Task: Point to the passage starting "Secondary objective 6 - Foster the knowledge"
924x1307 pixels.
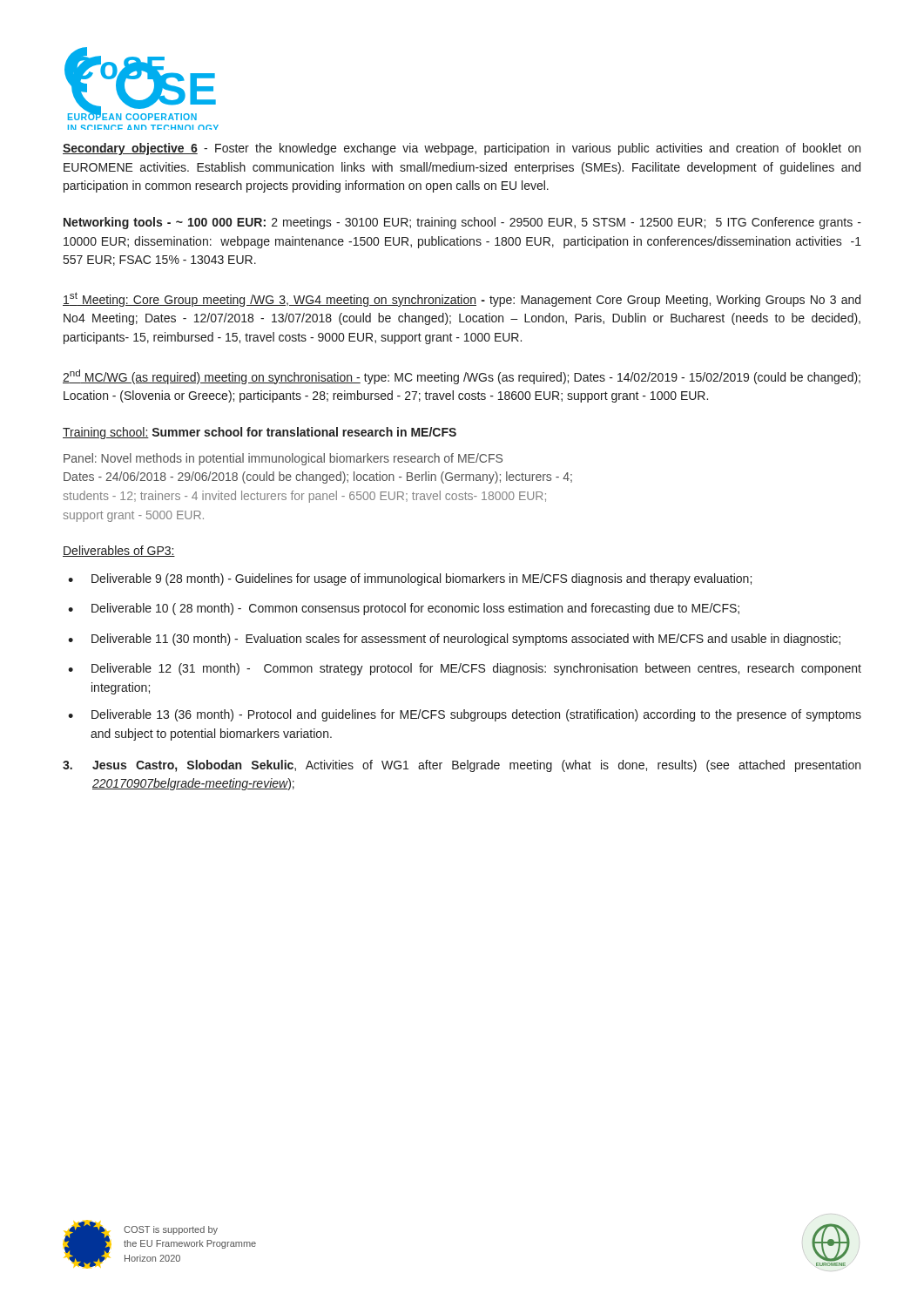Action: [462, 167]
